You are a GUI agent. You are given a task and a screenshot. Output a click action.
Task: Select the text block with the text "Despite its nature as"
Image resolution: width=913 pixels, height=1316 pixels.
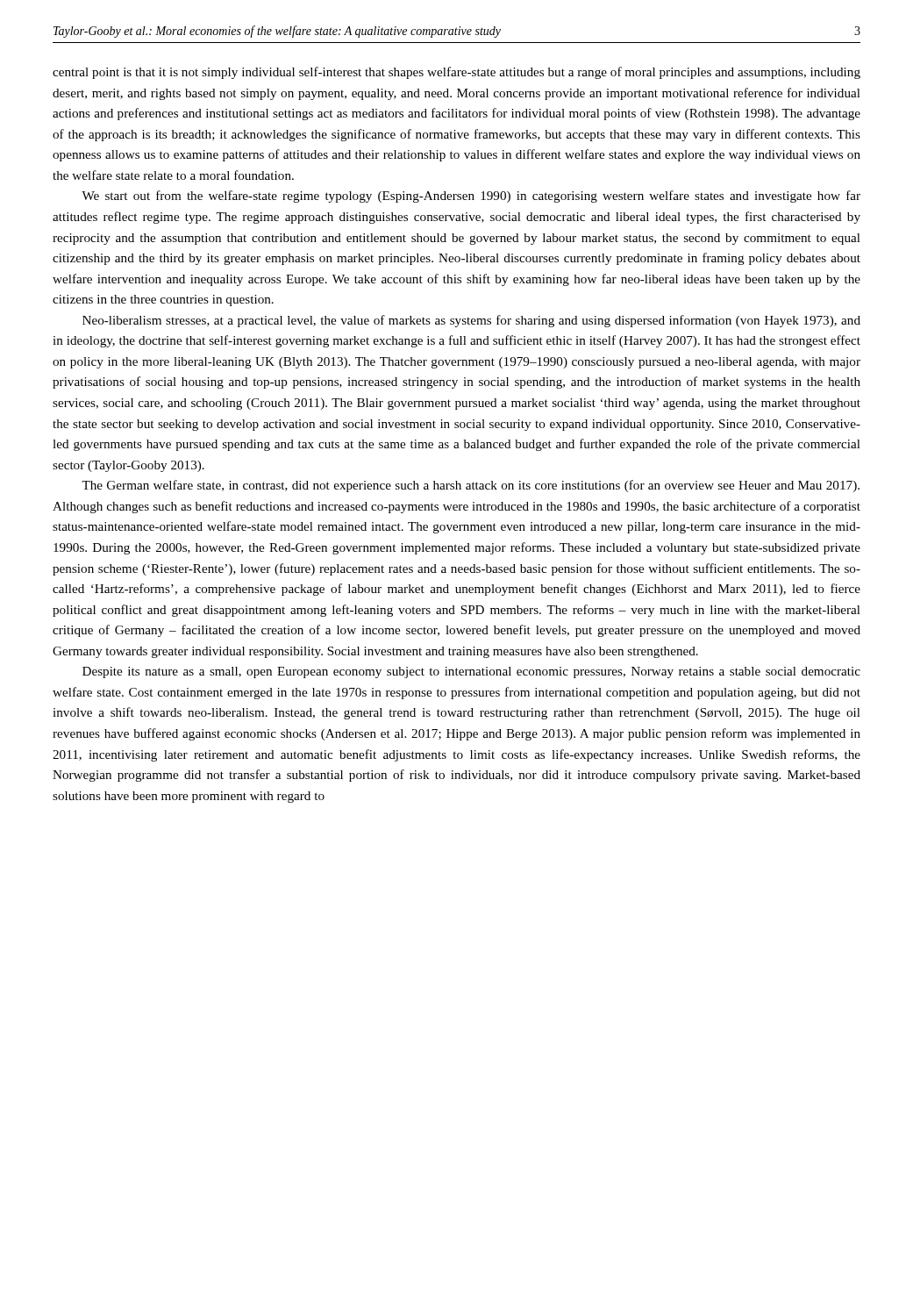tap(456, 733)
